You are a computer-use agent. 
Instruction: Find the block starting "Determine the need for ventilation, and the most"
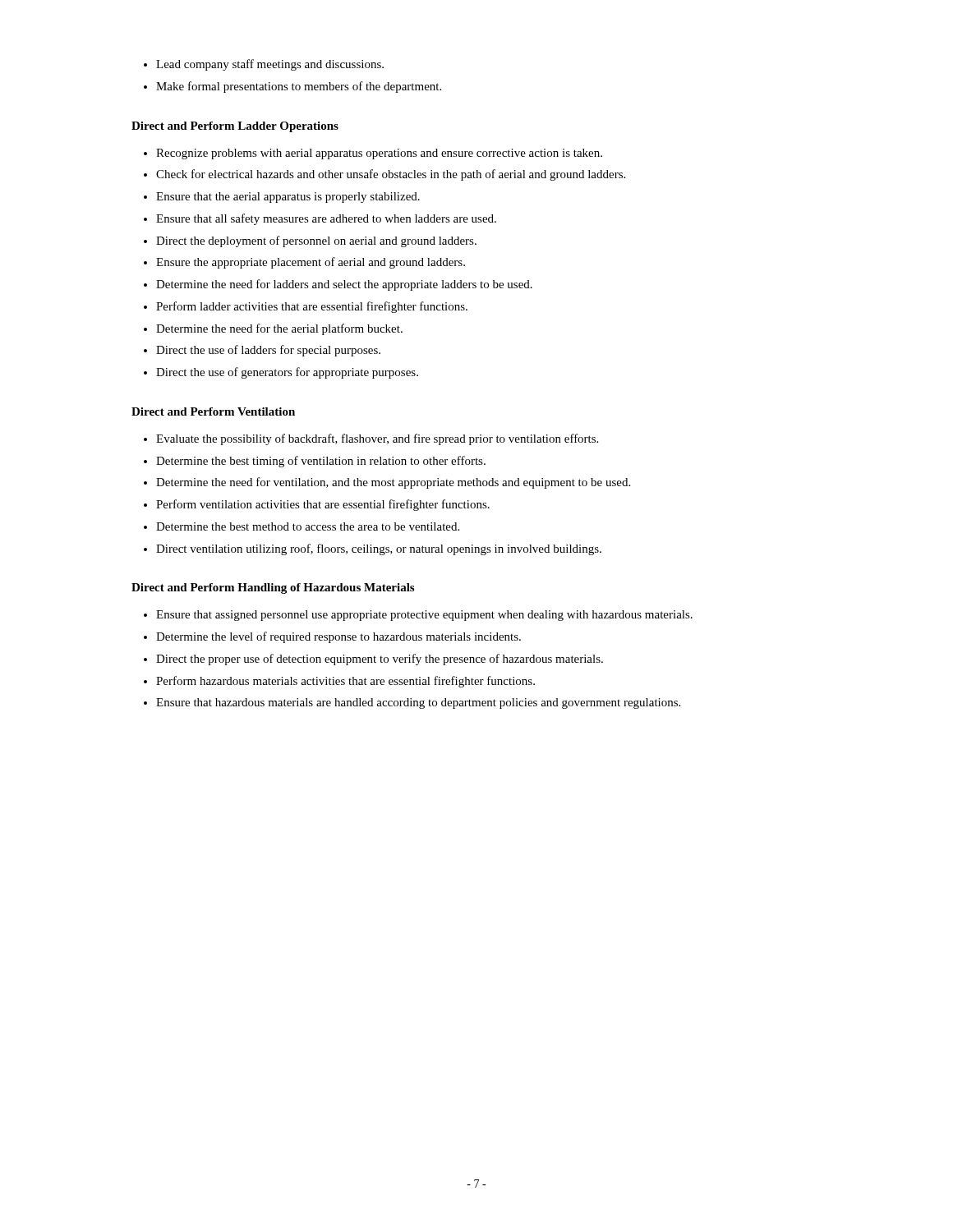click(489, 483)
